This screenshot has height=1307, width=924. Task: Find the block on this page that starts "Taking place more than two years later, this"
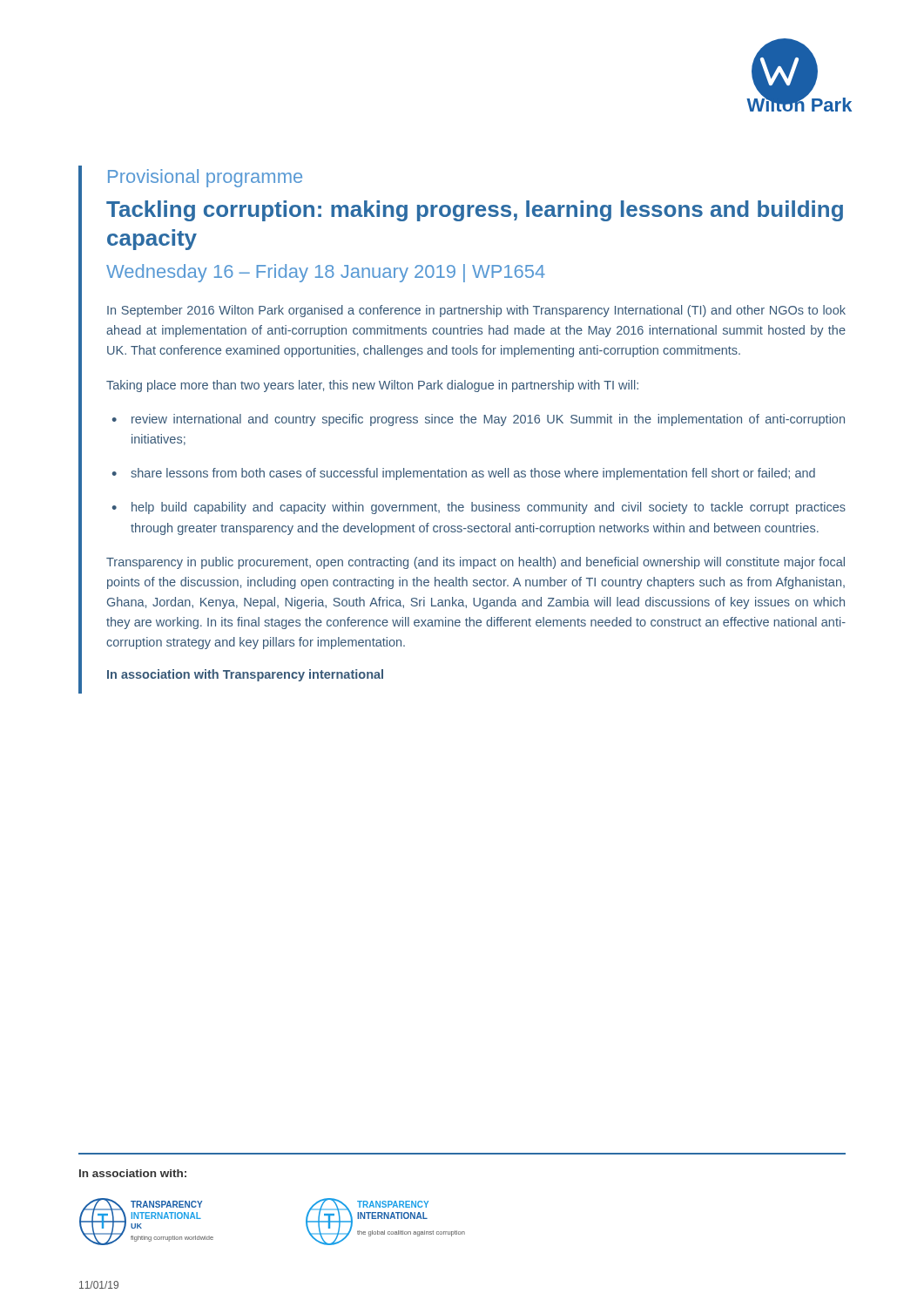476,385
